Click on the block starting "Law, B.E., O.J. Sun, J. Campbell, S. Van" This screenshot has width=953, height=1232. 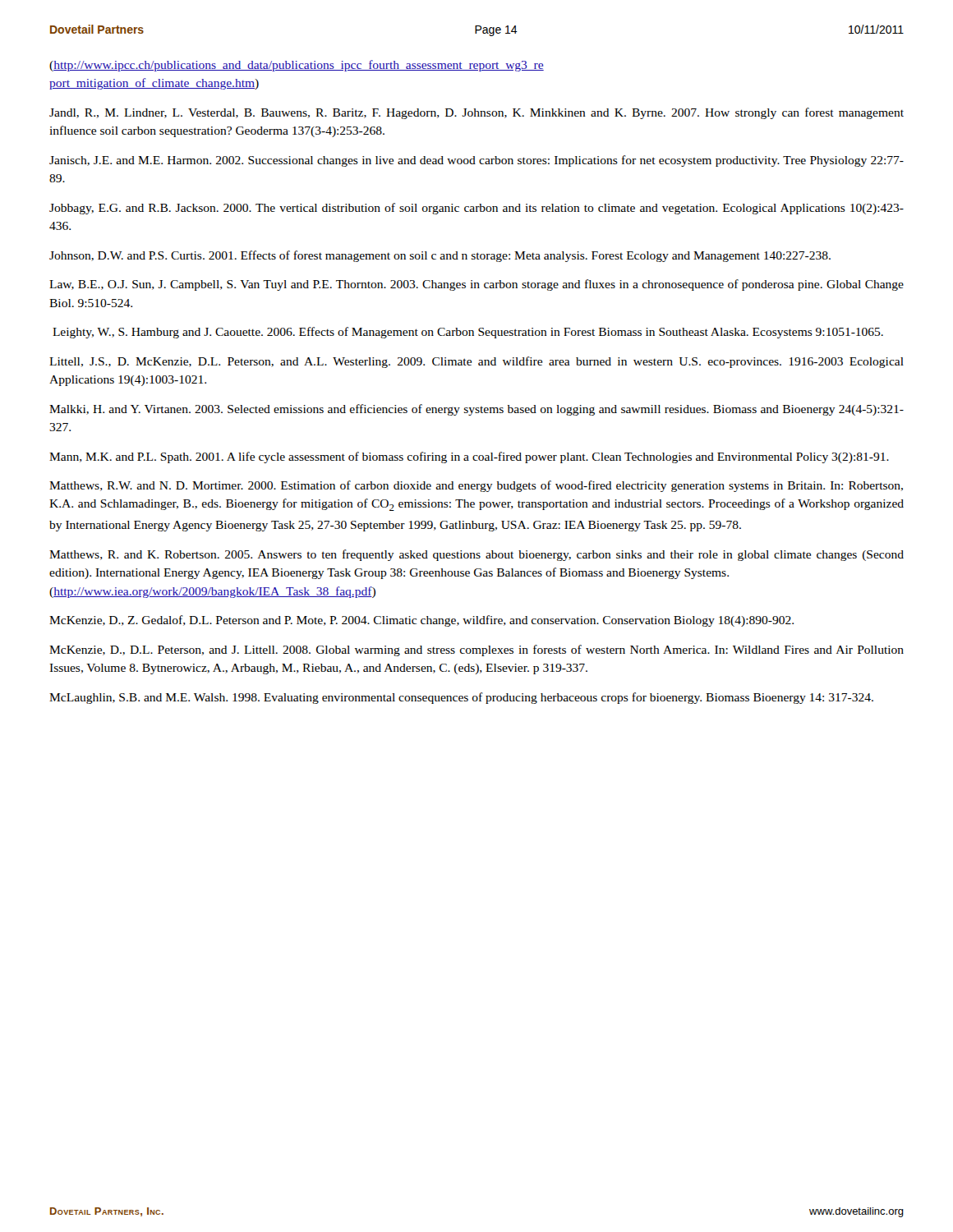(x=476, y=293)
